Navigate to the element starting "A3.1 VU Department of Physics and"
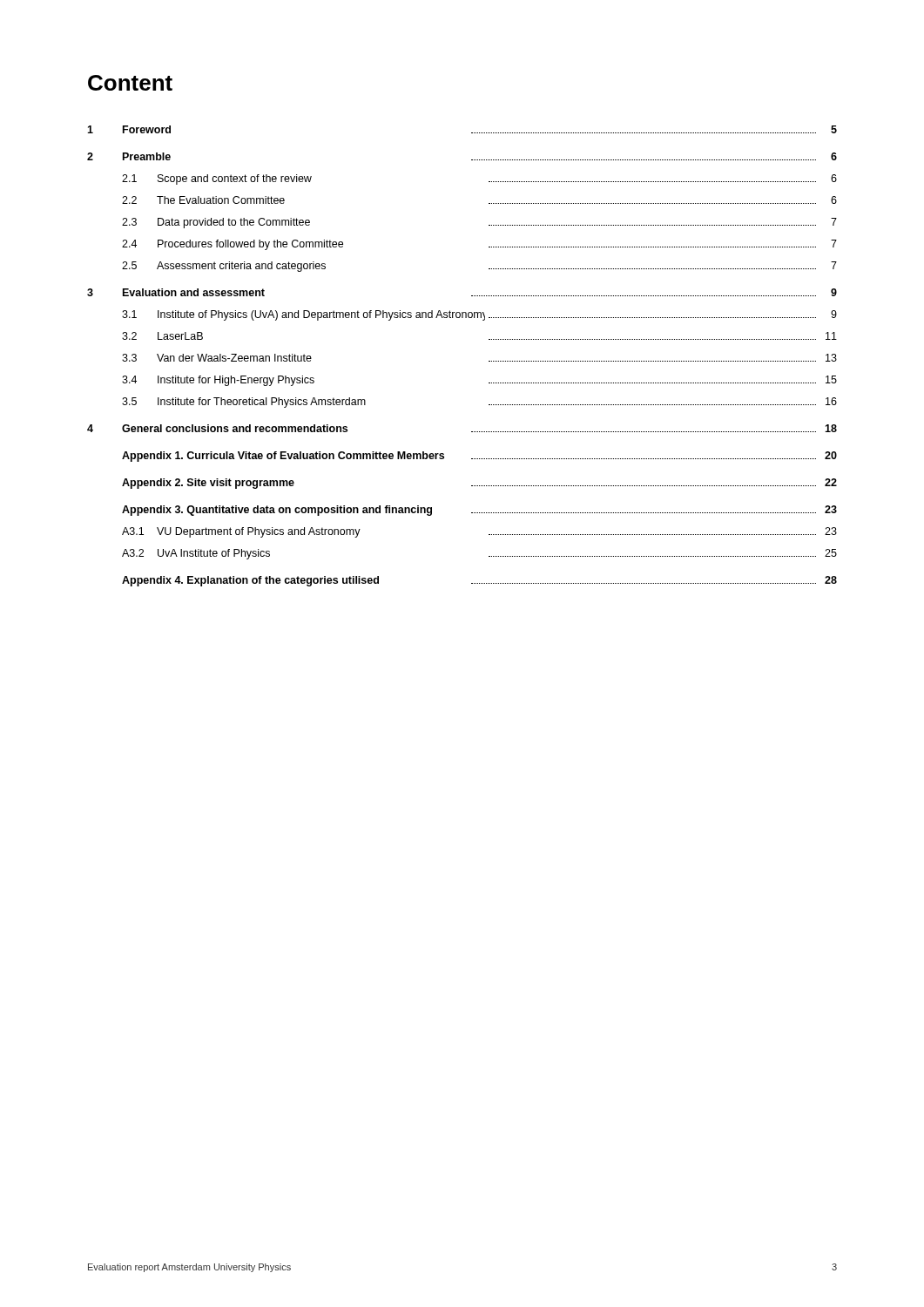This screenshot has width=924, height=1307. 479,531
